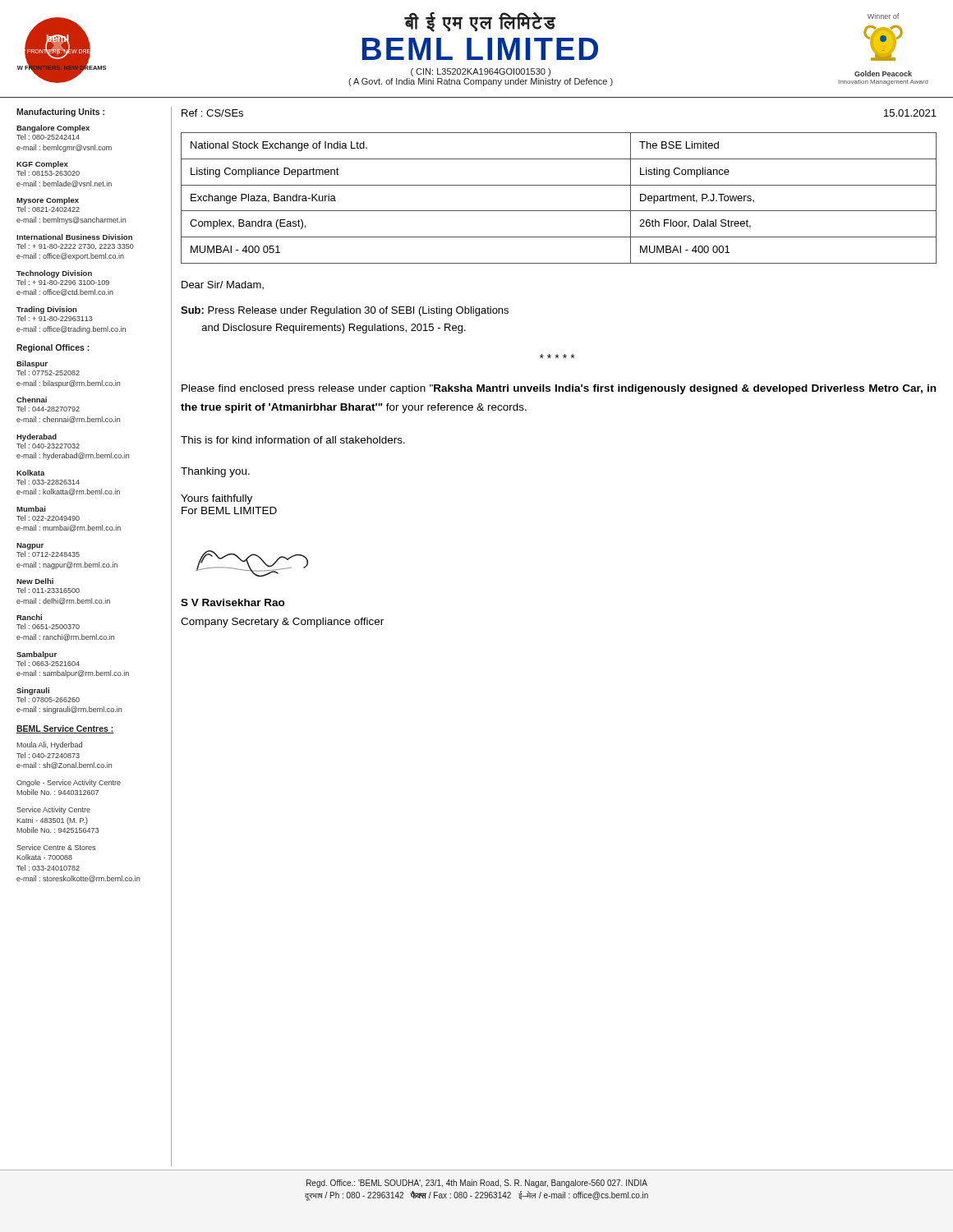
Task: Click on the text block starting "Yours faithfully For BEML LIMITED"
Action: [x=229, y=505]
